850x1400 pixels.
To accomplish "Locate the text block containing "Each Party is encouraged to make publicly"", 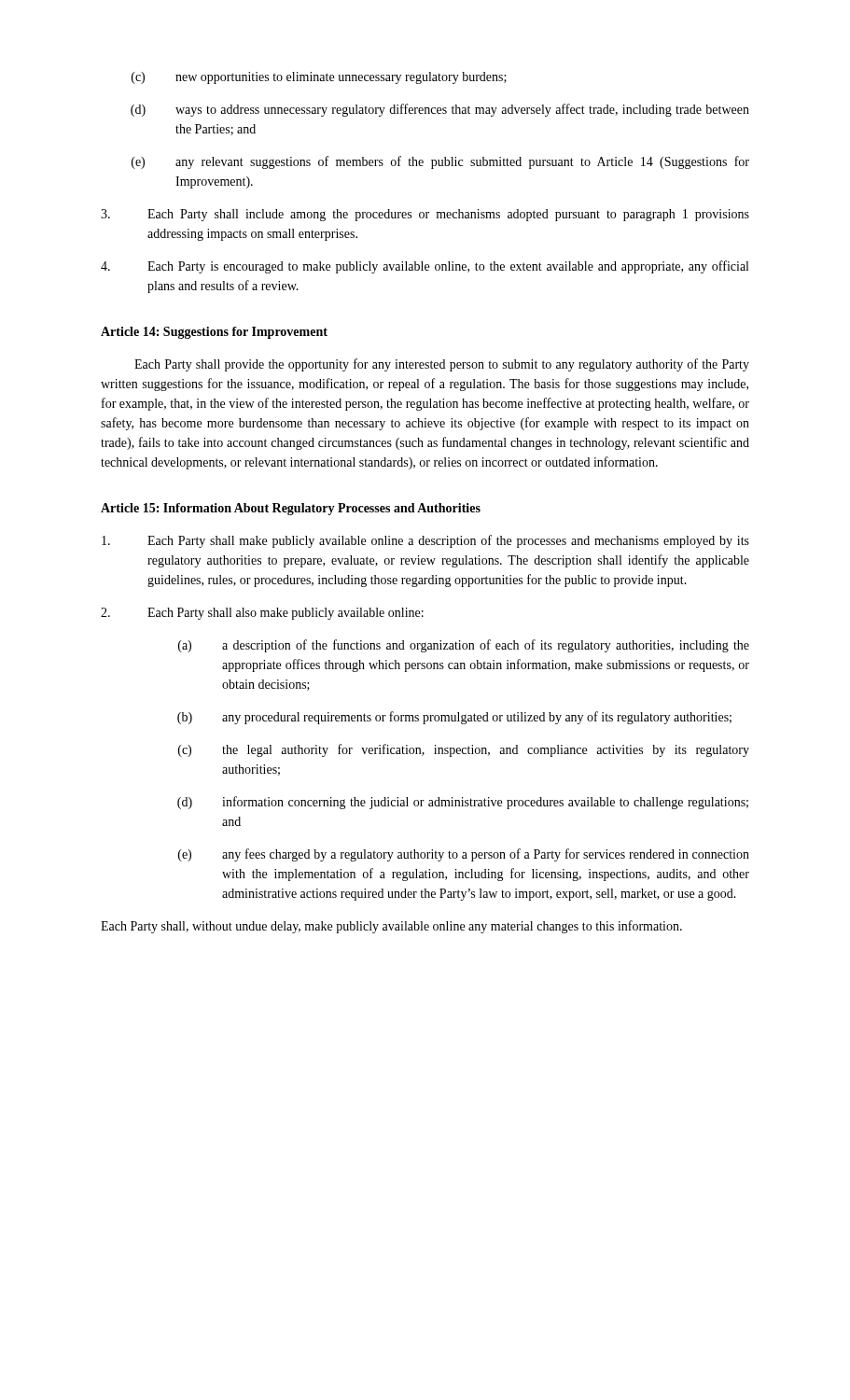I will (425, 276).
